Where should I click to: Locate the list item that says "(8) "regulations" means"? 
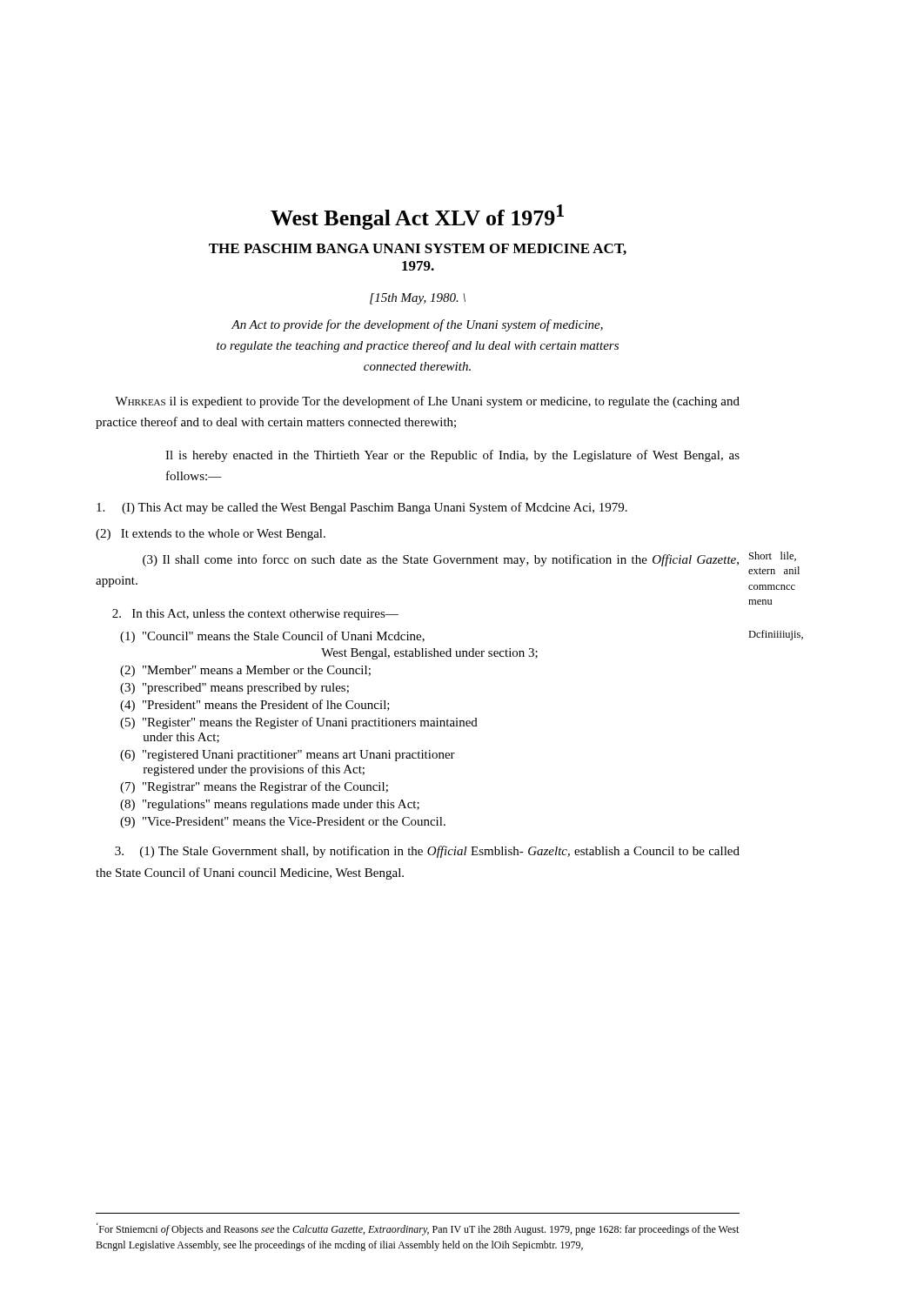pos(270,804)
